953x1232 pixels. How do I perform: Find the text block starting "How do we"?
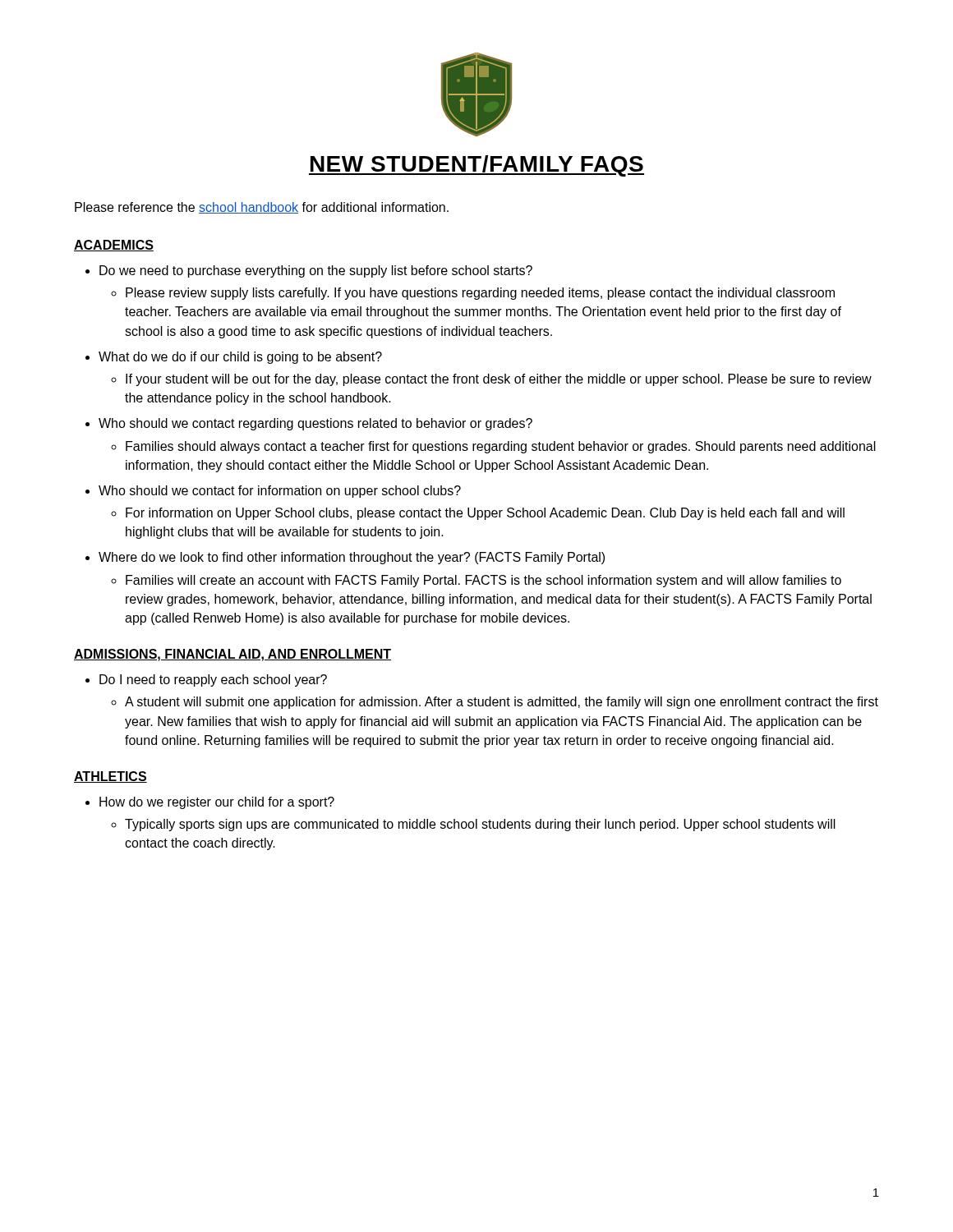click(x=489, y=824)
